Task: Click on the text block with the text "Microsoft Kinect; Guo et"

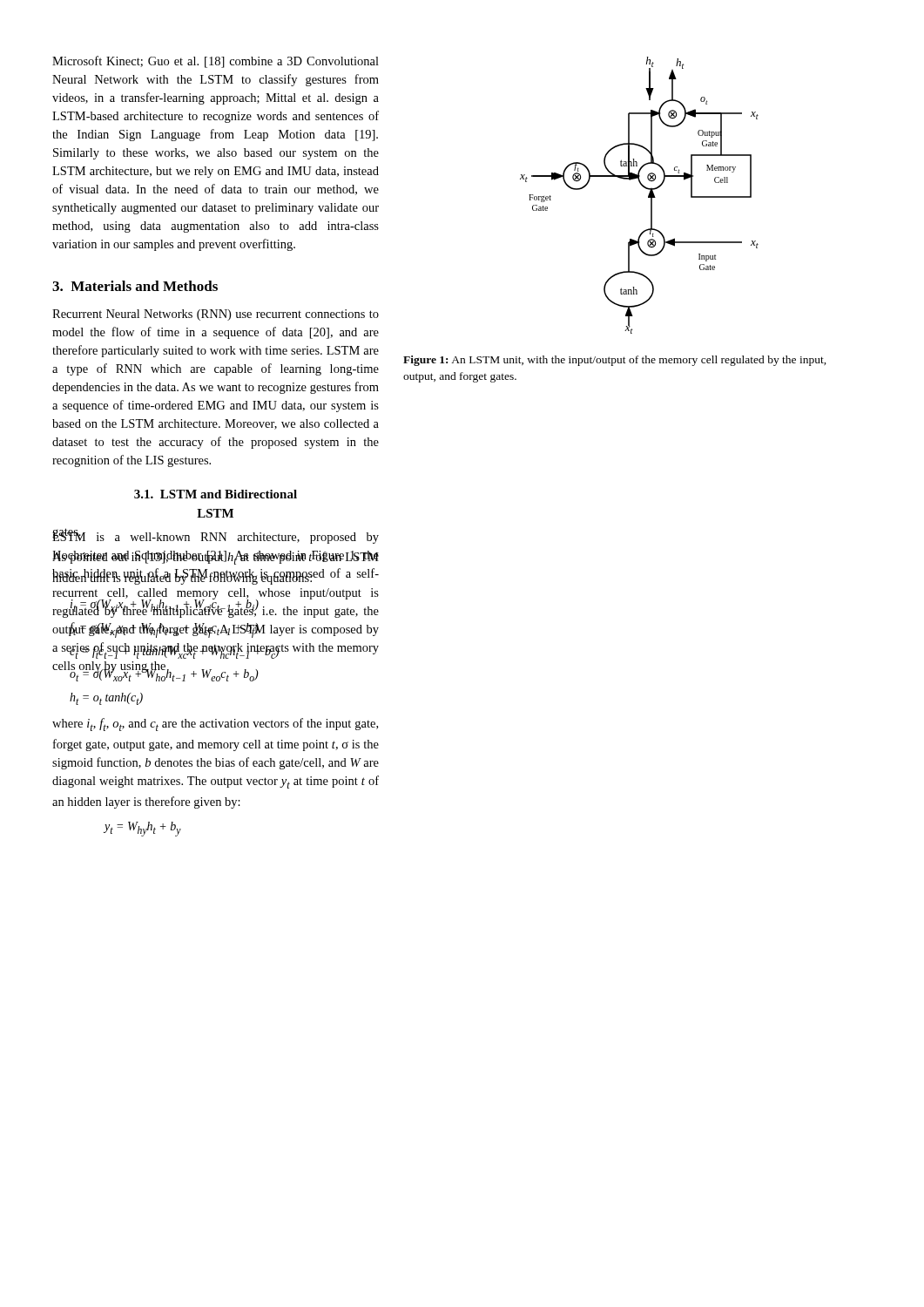Action: click(216, 153)
